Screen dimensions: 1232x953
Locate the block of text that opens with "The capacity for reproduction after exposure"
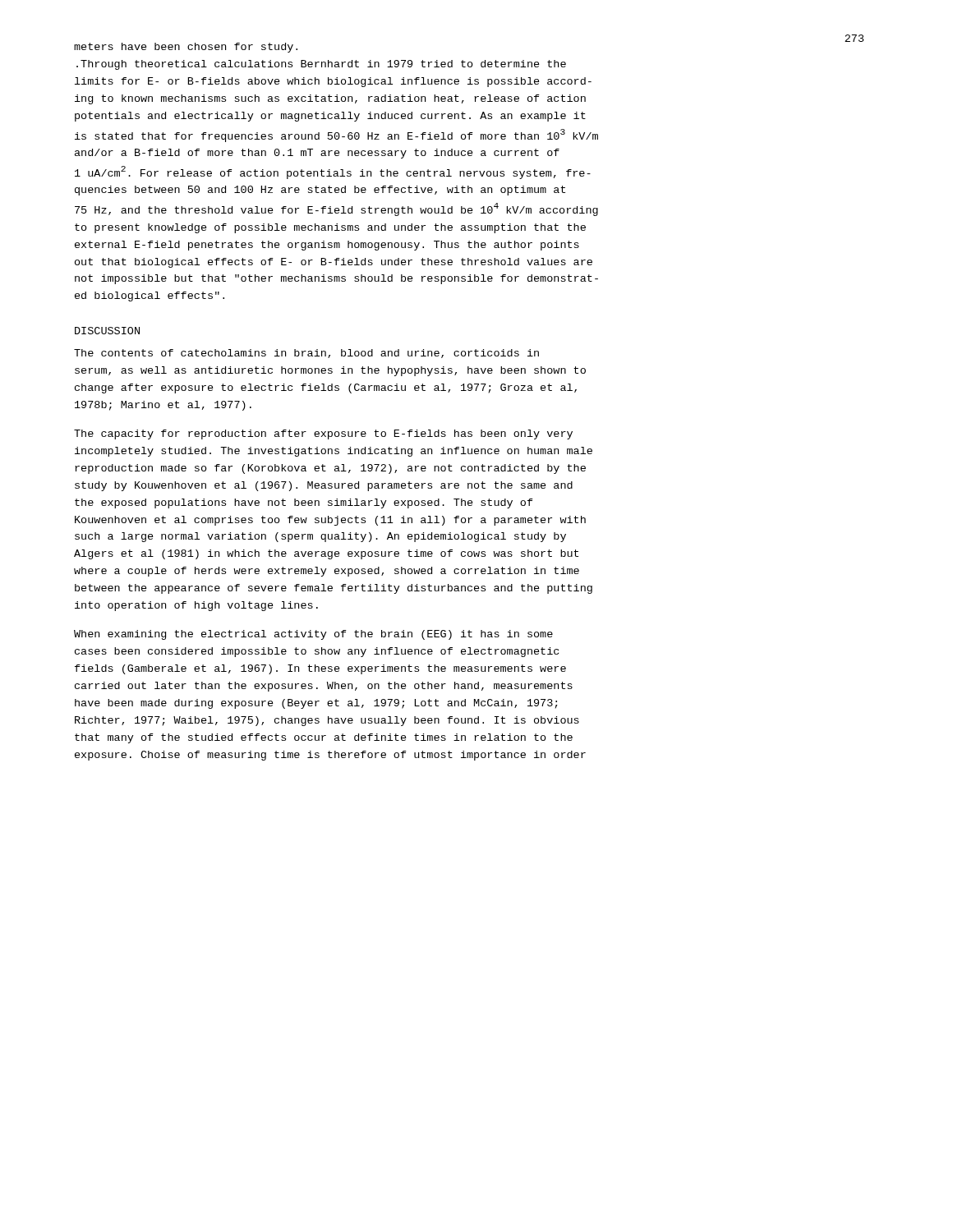pyautogui.click(x=431, y=521)
